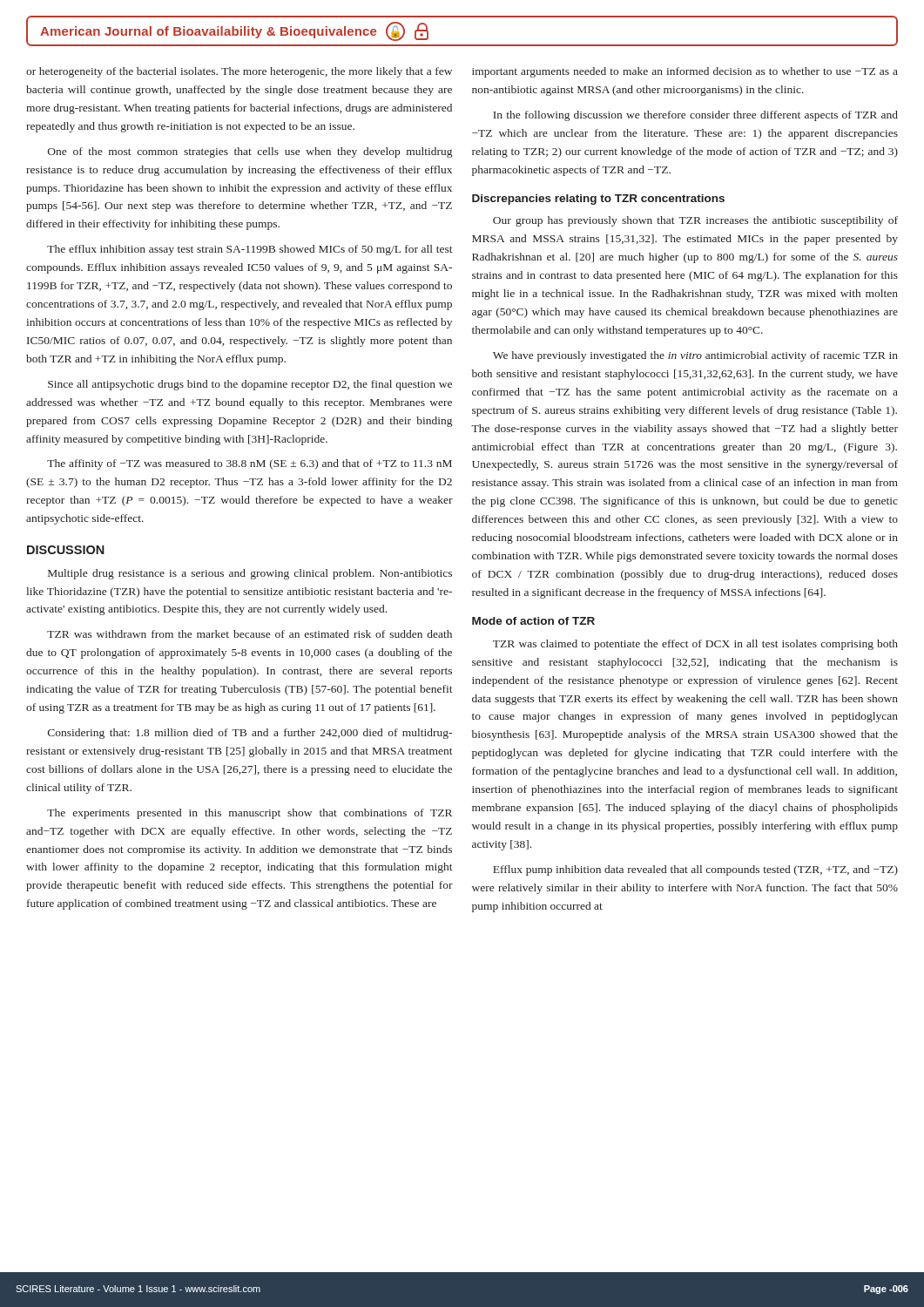
Task: Click the passage that begins "One of the most"
Action: [239, 188]
